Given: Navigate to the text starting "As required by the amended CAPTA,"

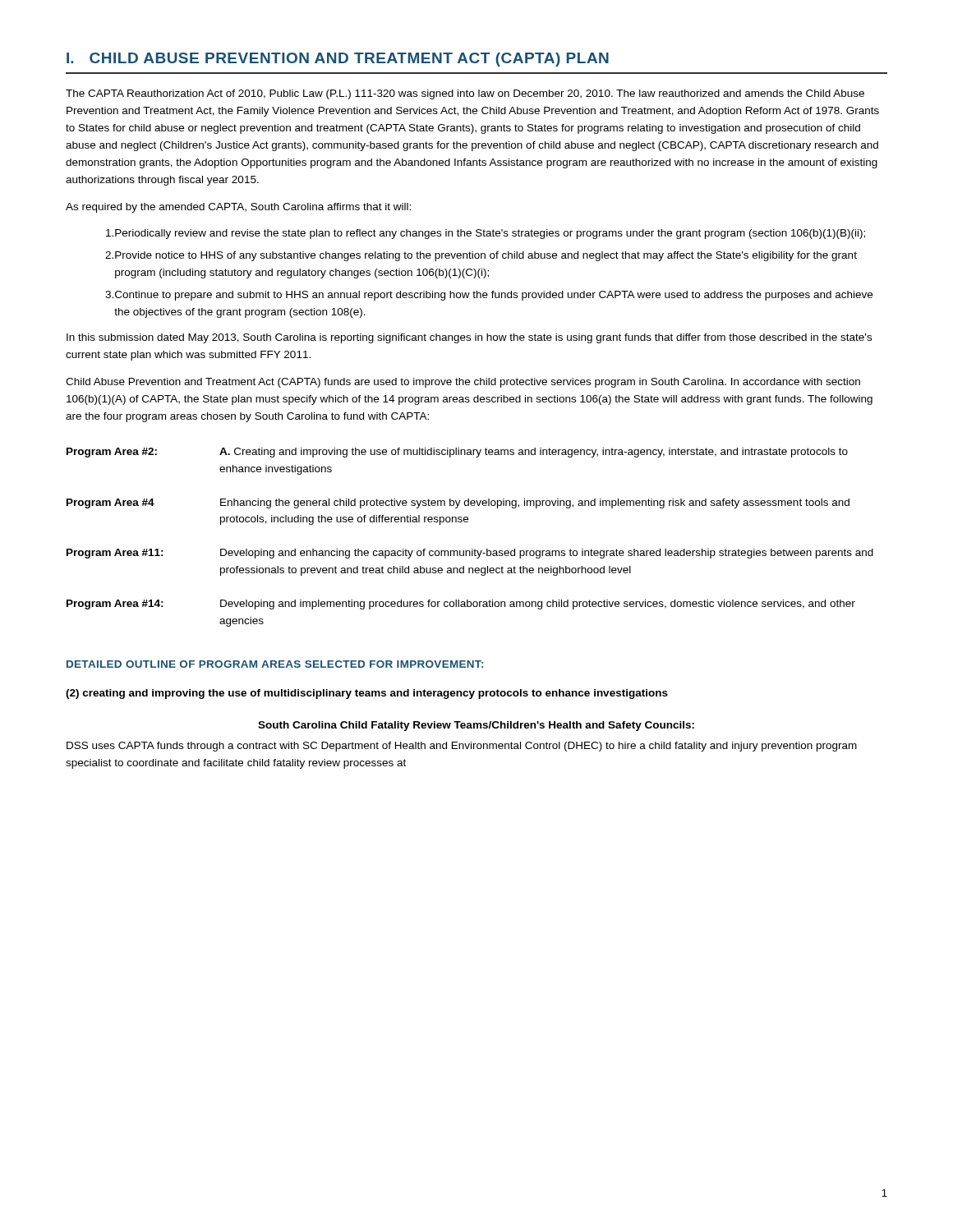Looking at the screenshot, I should [239, 206].
